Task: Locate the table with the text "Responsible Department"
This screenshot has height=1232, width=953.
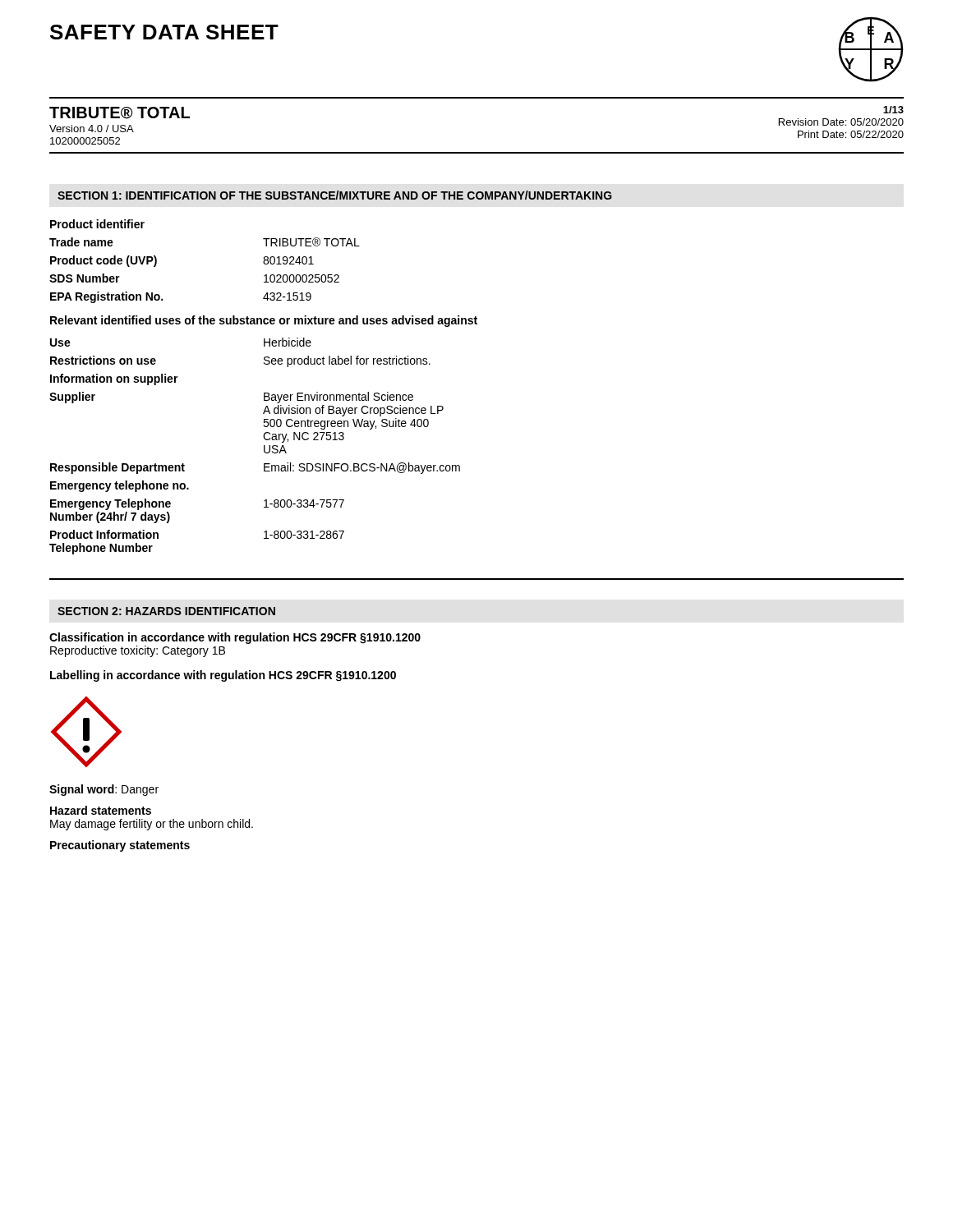Action: (476, 445)
